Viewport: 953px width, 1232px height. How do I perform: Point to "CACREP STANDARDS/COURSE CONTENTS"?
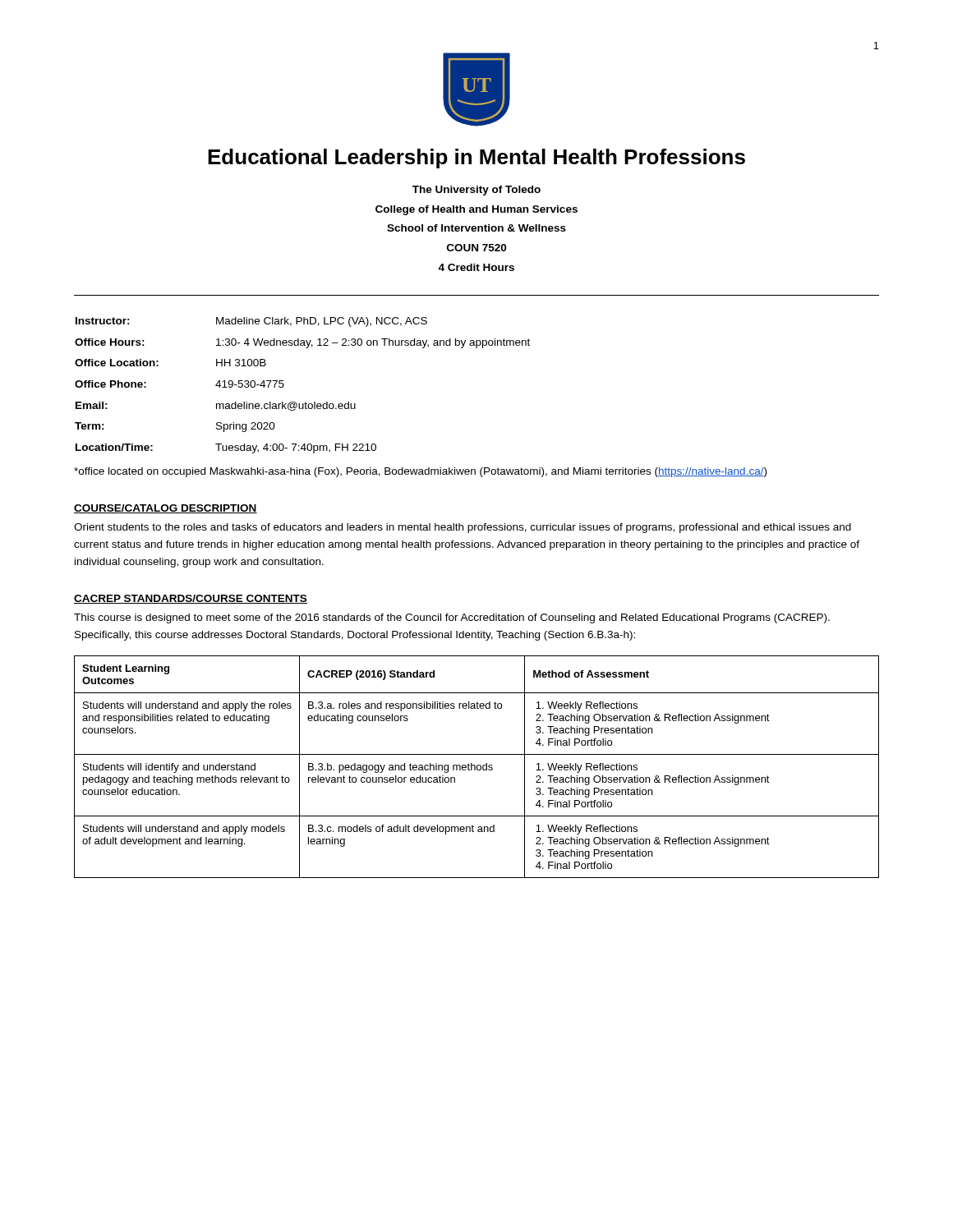191,598
